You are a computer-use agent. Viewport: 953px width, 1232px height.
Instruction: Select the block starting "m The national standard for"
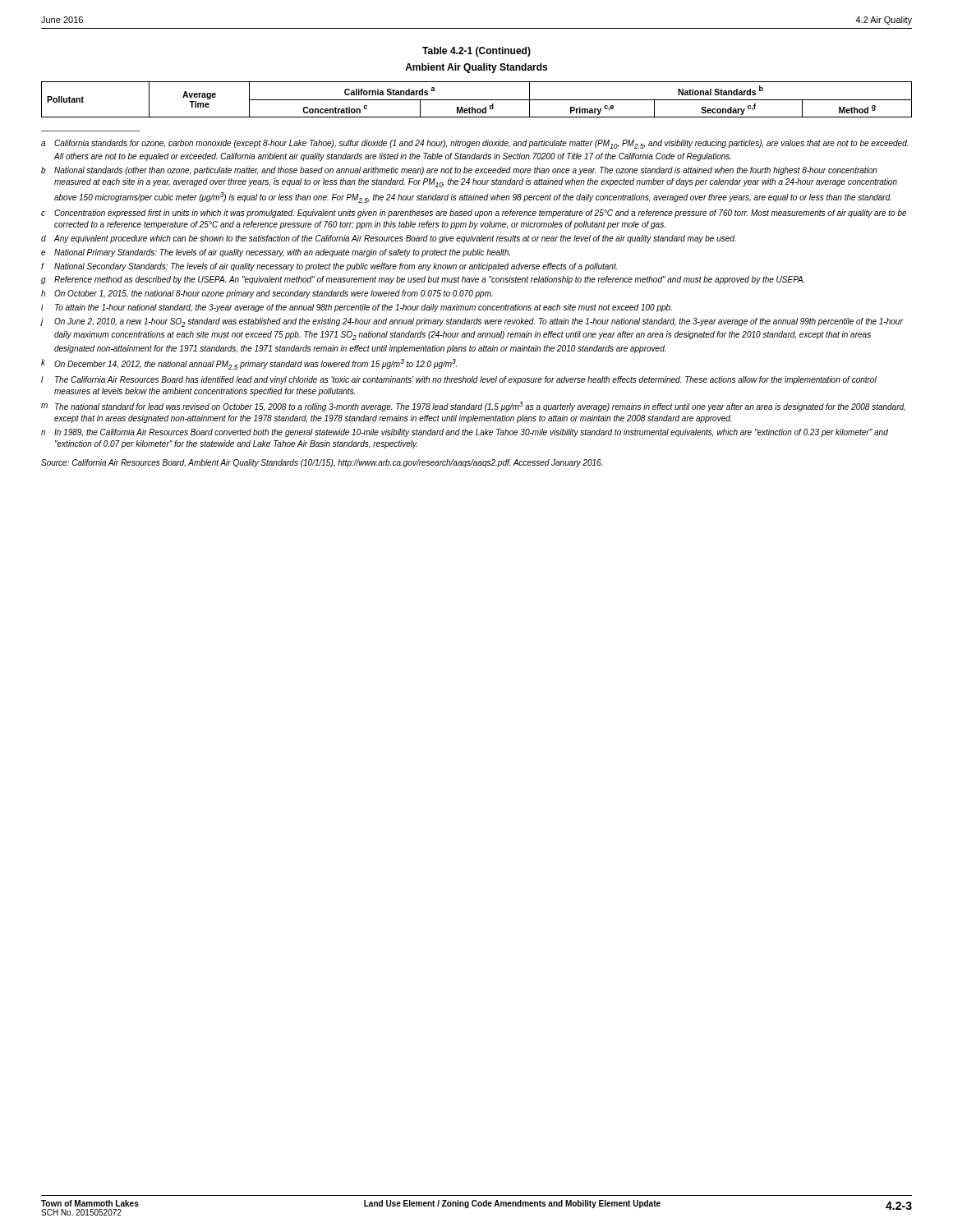point(476,412)
